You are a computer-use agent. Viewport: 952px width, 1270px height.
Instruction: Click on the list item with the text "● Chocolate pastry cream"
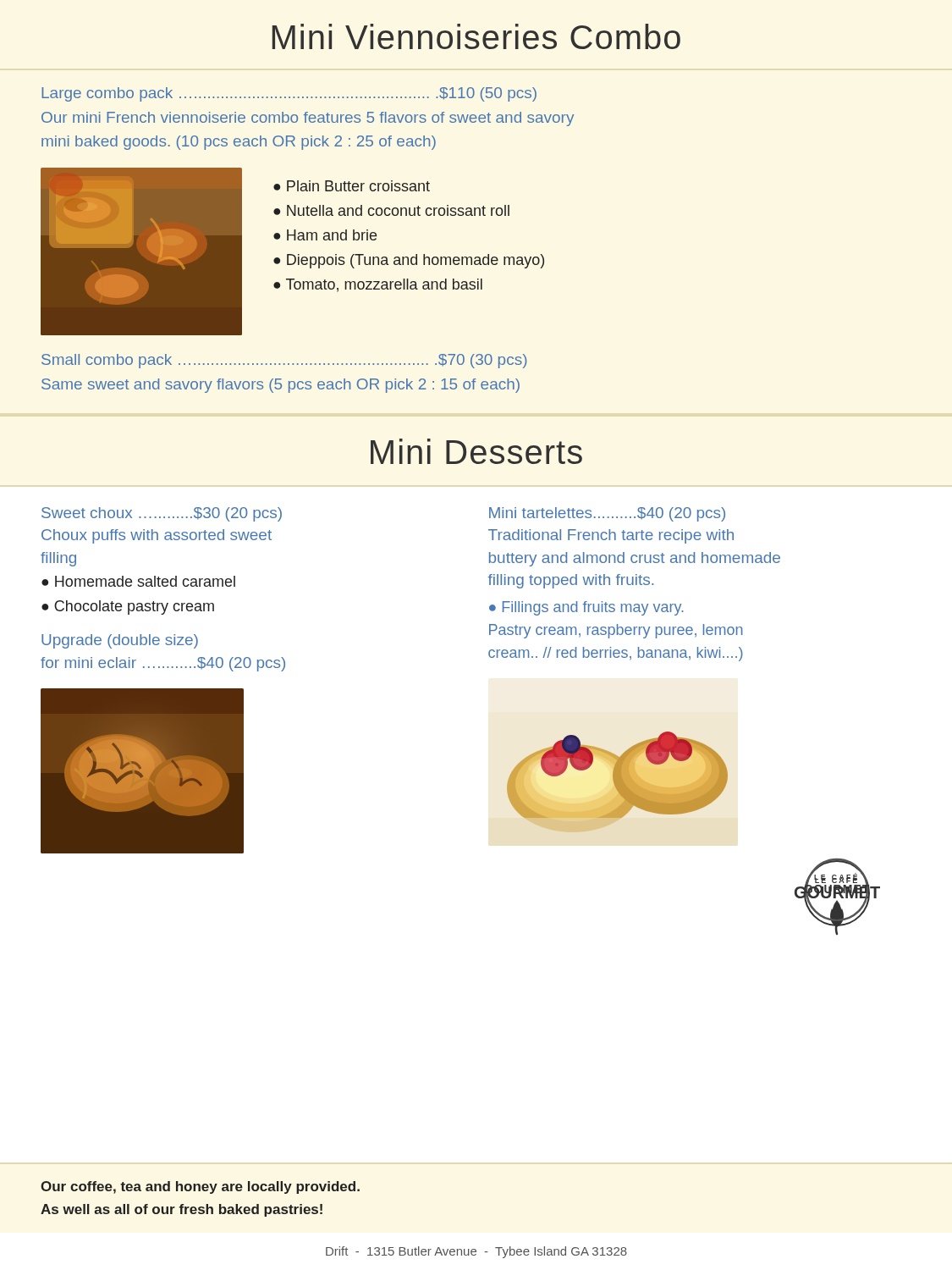point(128,607)
